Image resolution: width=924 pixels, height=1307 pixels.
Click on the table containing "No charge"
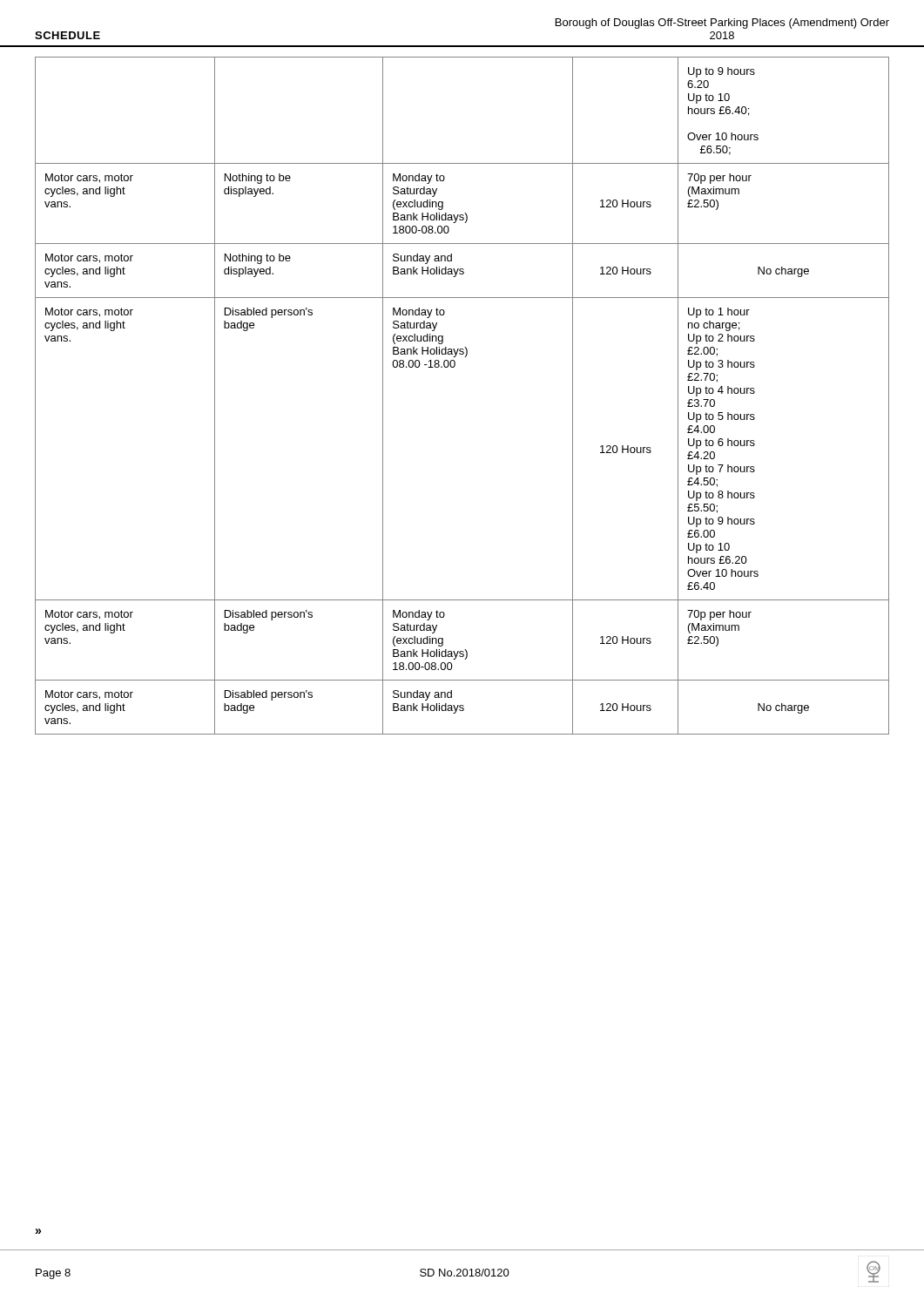462,634
